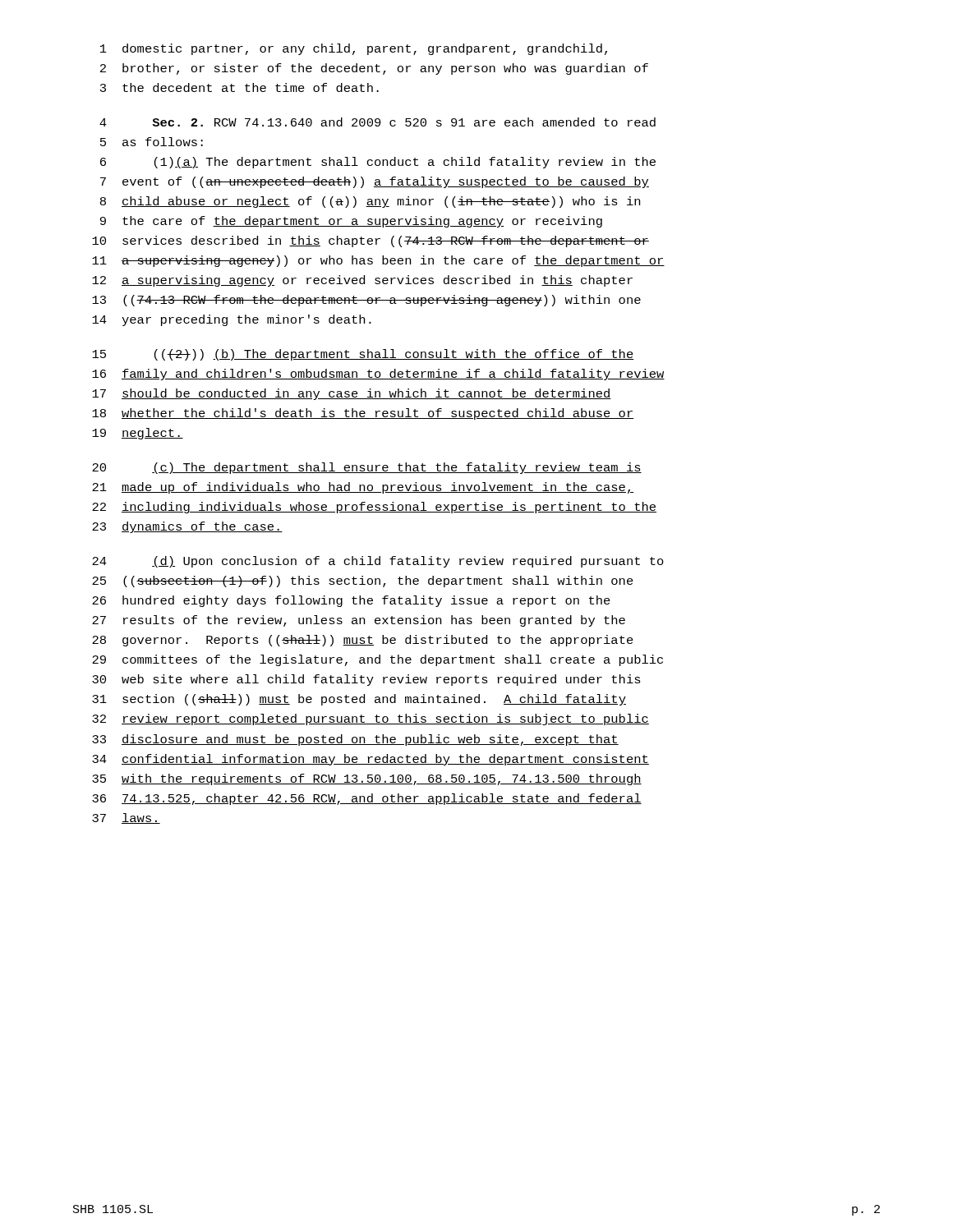The height and width of the screenshot is (1232, 953).
Task: Navigate to the text starting "19 neglect."
Action: (138, 434)
